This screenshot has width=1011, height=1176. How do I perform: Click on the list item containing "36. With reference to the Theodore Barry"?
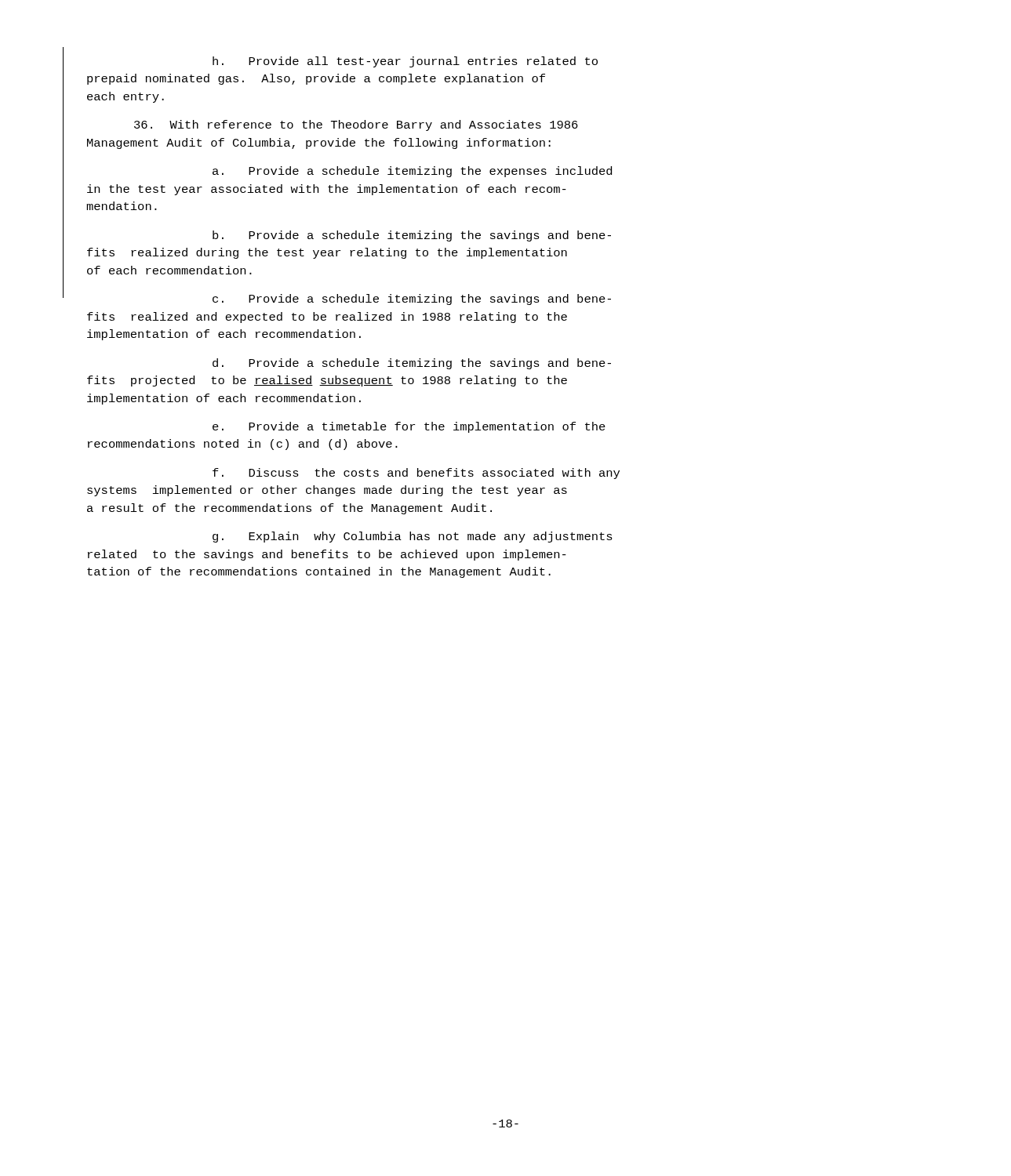tap(513, 135)
